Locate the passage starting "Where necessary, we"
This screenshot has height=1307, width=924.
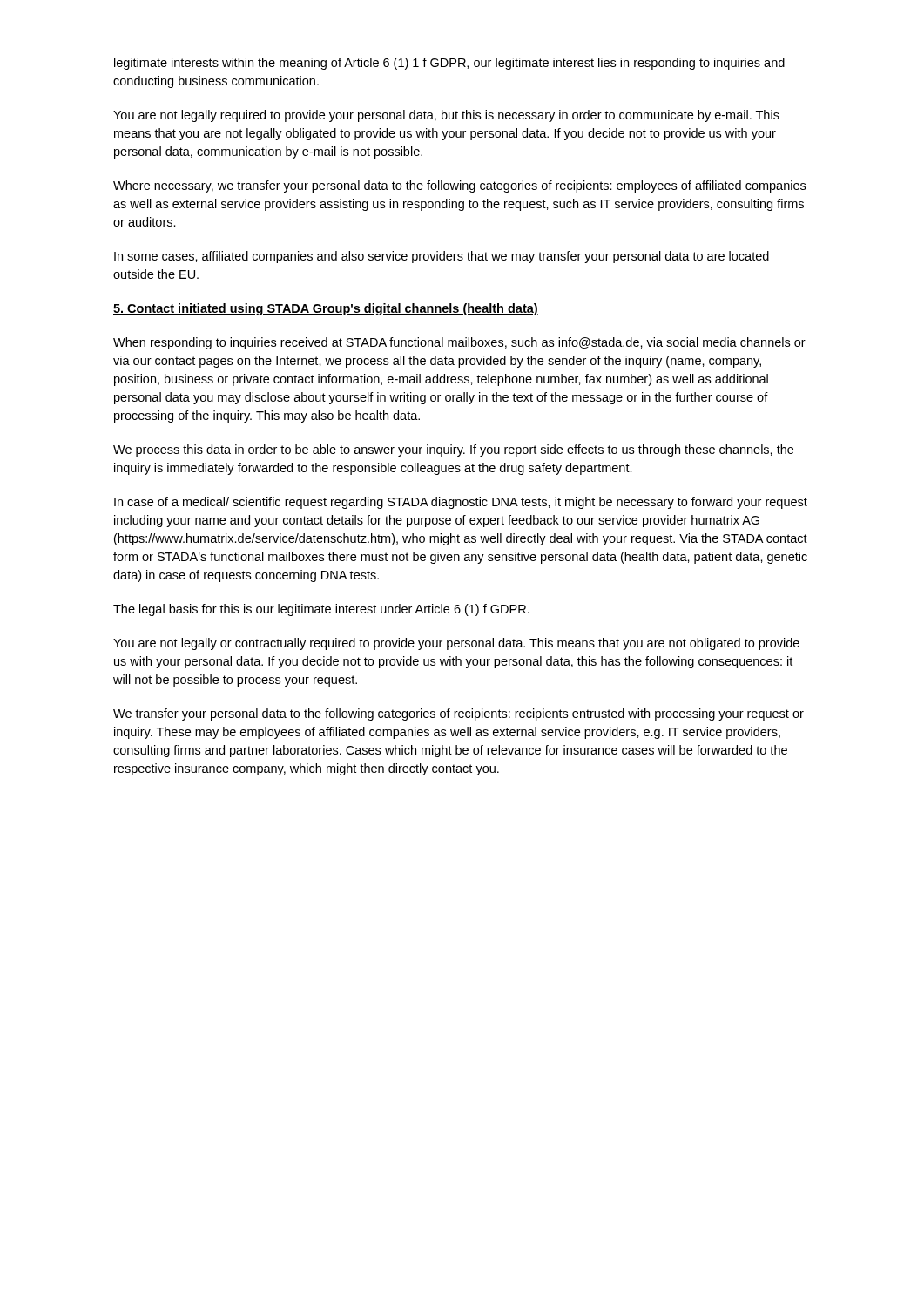pos(460,204)
